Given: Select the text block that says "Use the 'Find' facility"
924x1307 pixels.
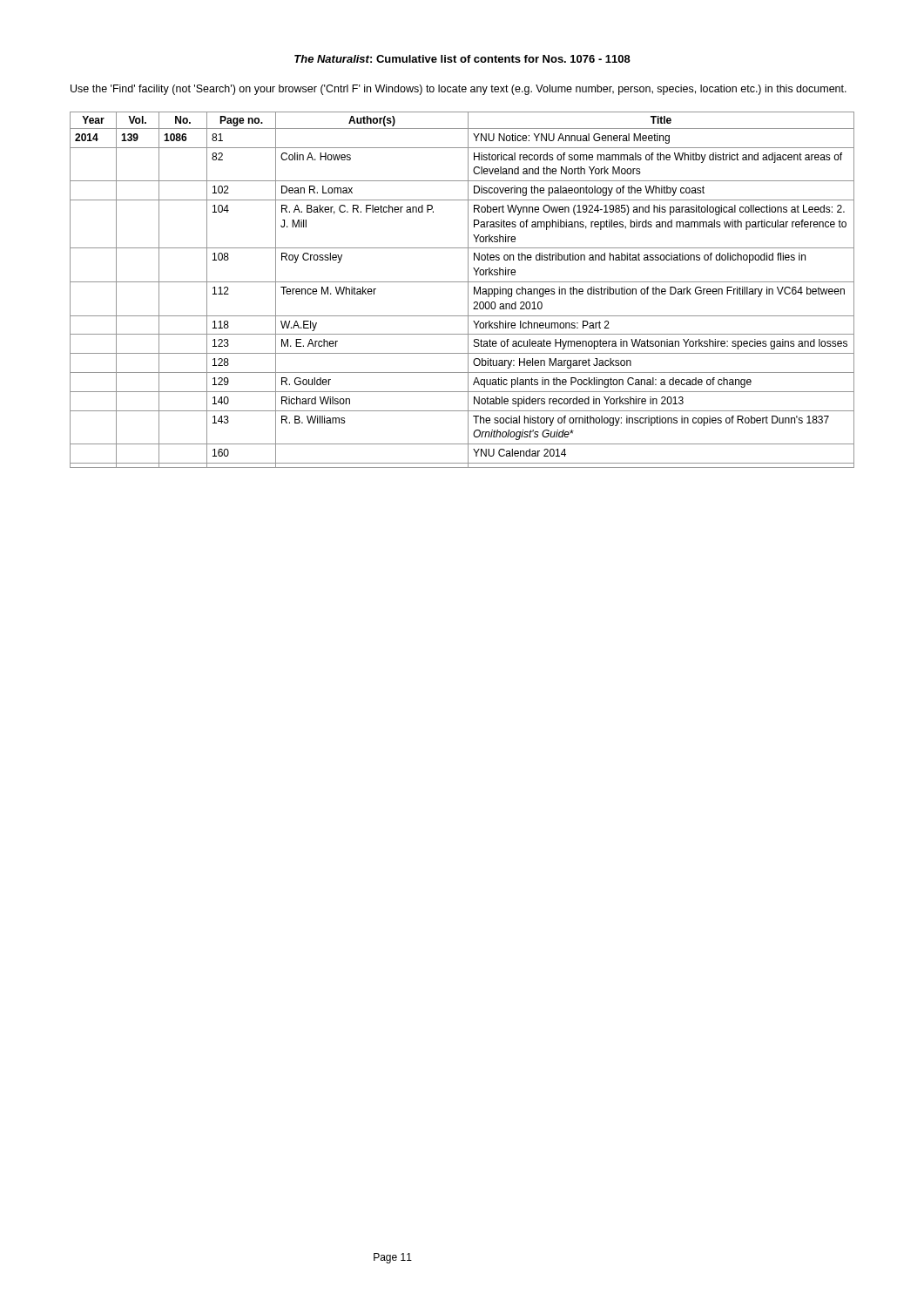Looking at the screenshot, I should tap(458, 89).
